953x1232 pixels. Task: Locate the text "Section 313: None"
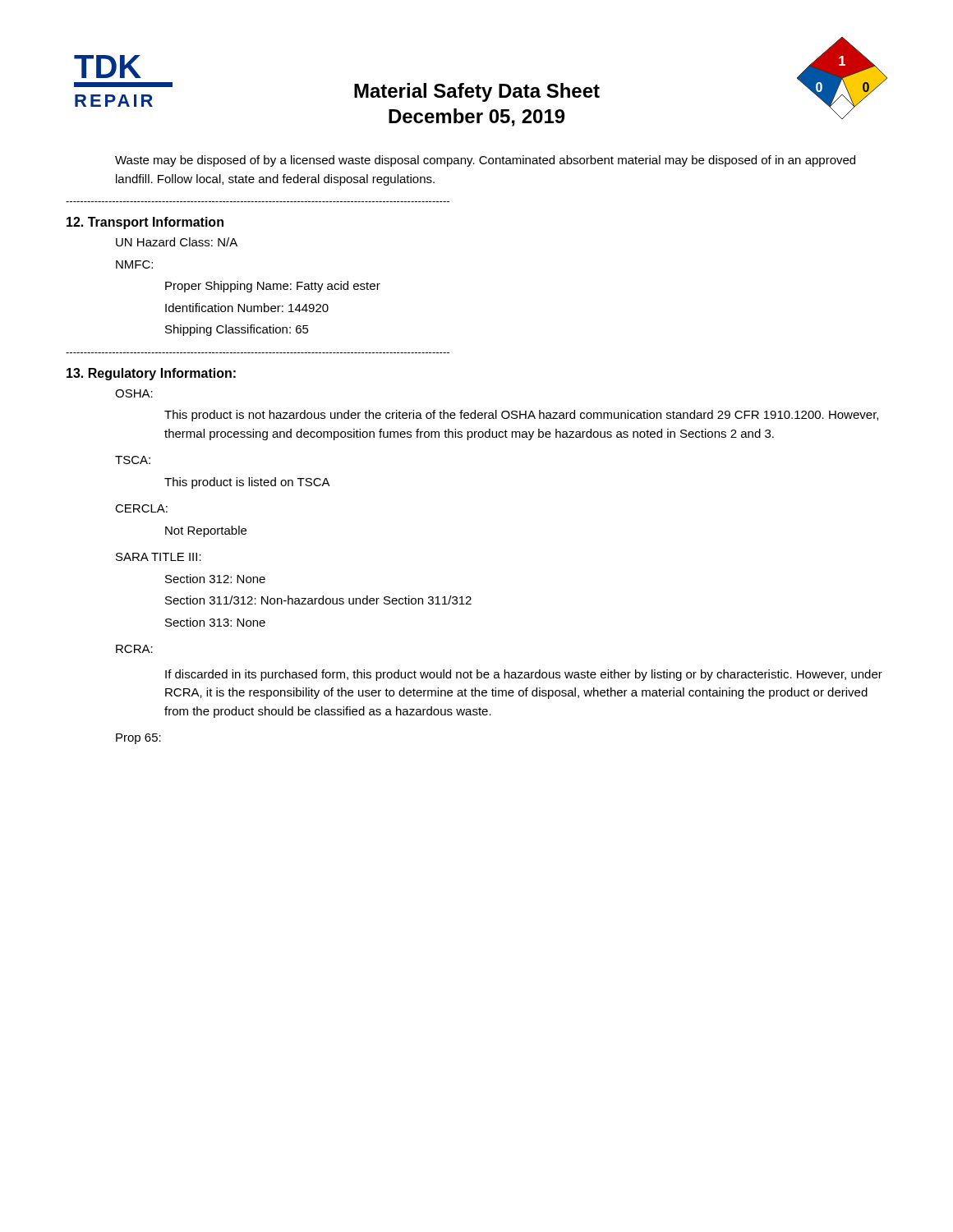coord(215,622)
